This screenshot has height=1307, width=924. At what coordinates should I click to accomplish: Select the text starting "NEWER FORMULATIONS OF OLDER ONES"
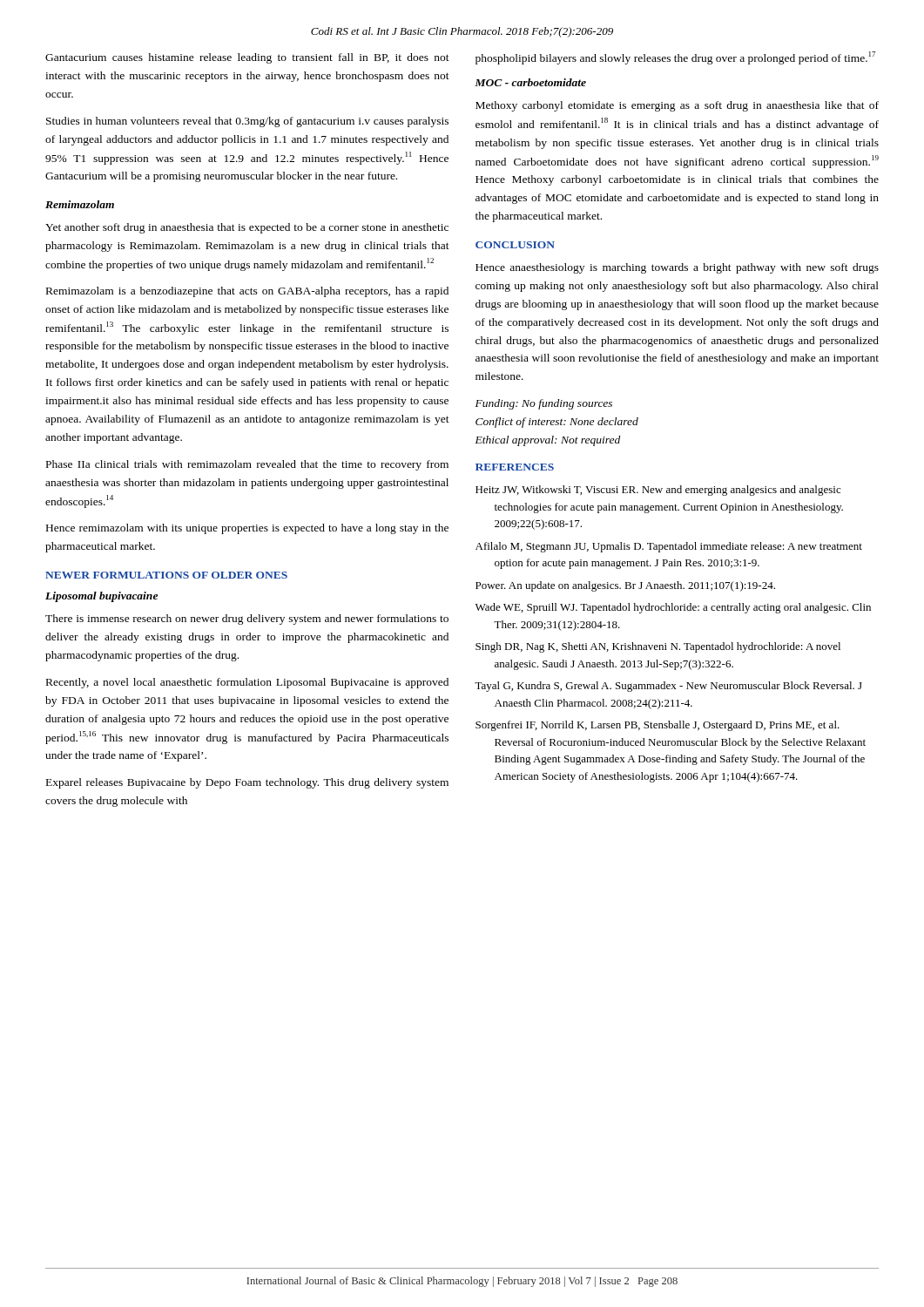point(166,575)
